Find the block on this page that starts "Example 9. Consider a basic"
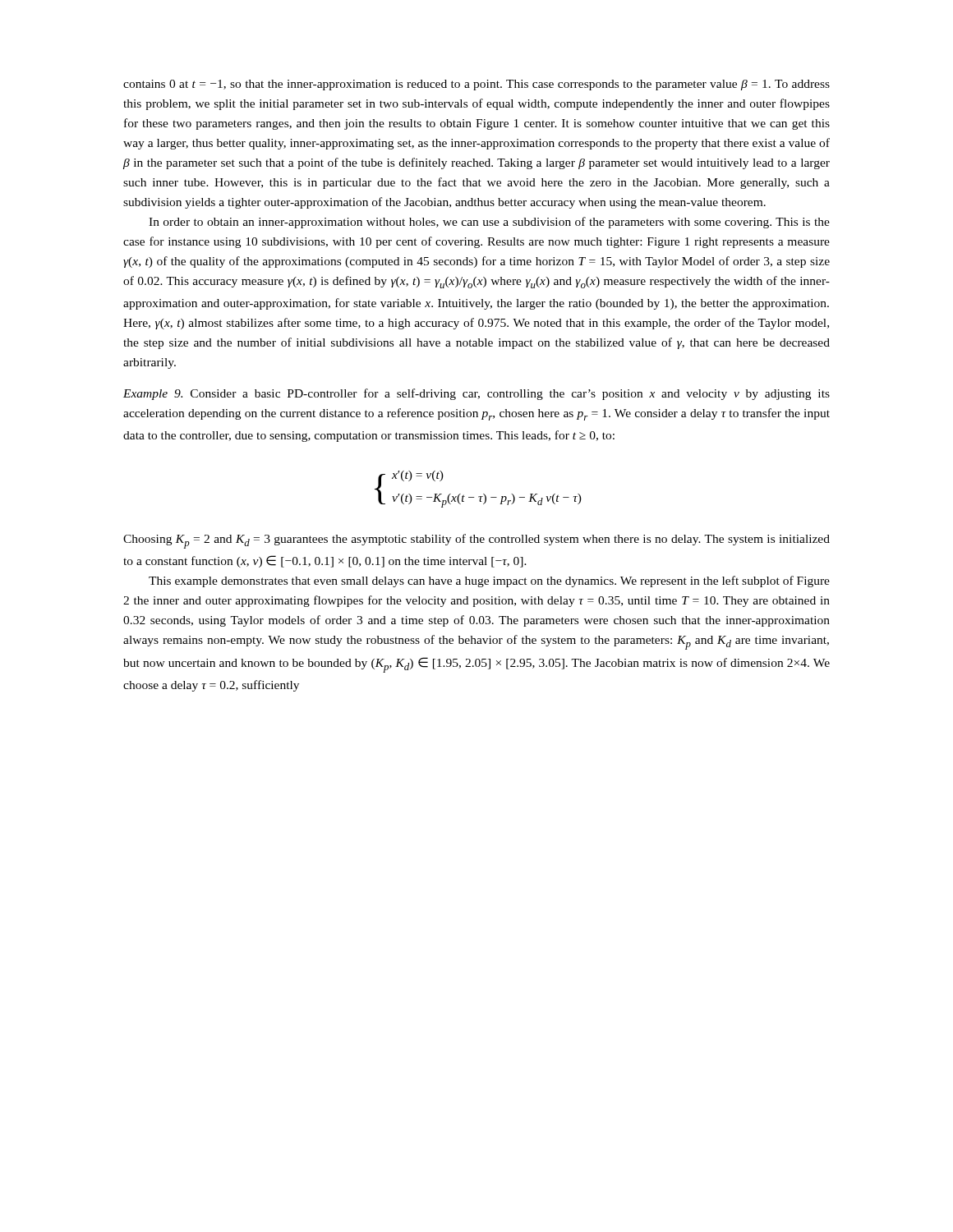The image size is (953, 1232). [x=476, y=415]
